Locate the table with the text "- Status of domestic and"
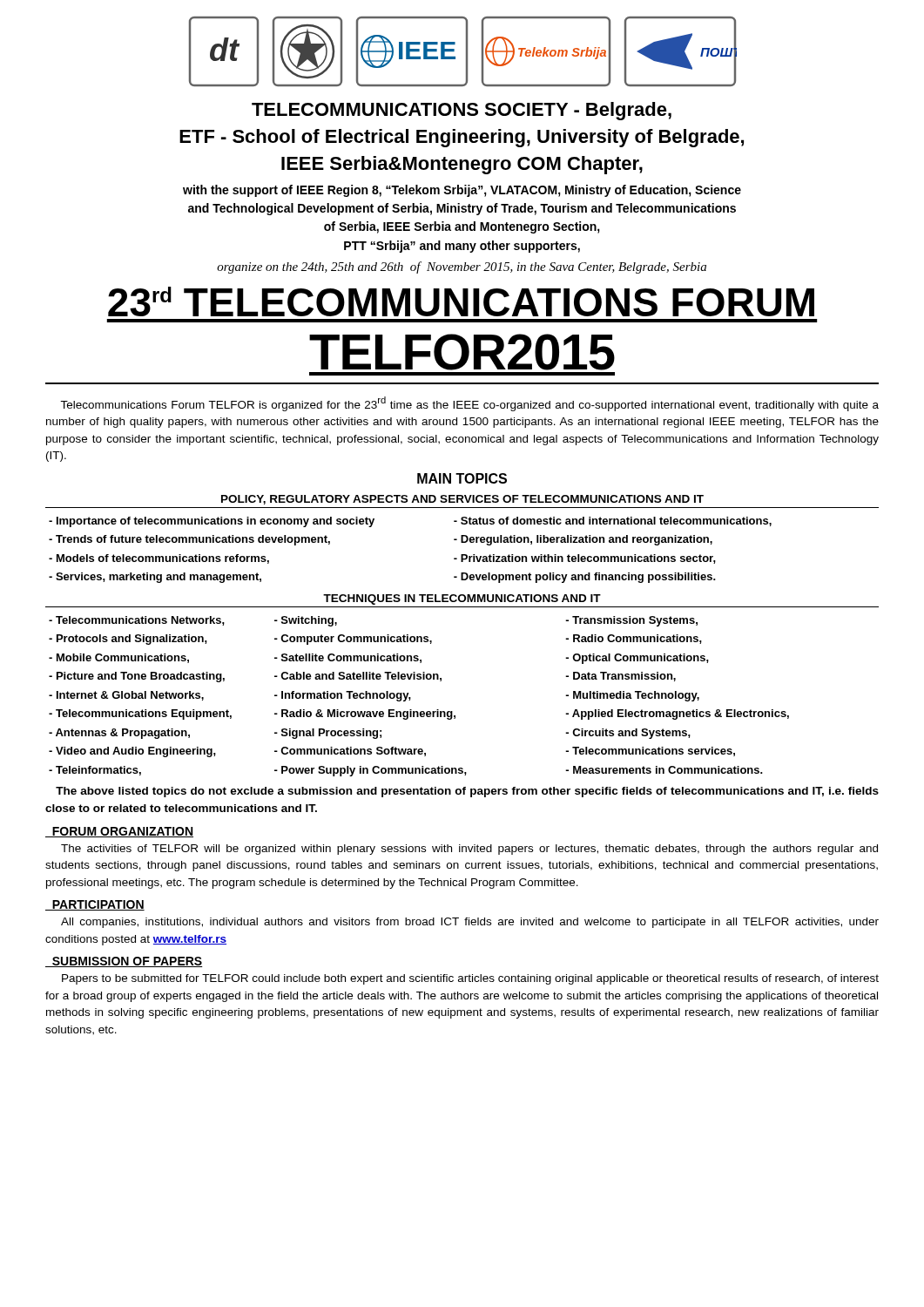This screenshot has height=1307, width=924. click(462, 549)
